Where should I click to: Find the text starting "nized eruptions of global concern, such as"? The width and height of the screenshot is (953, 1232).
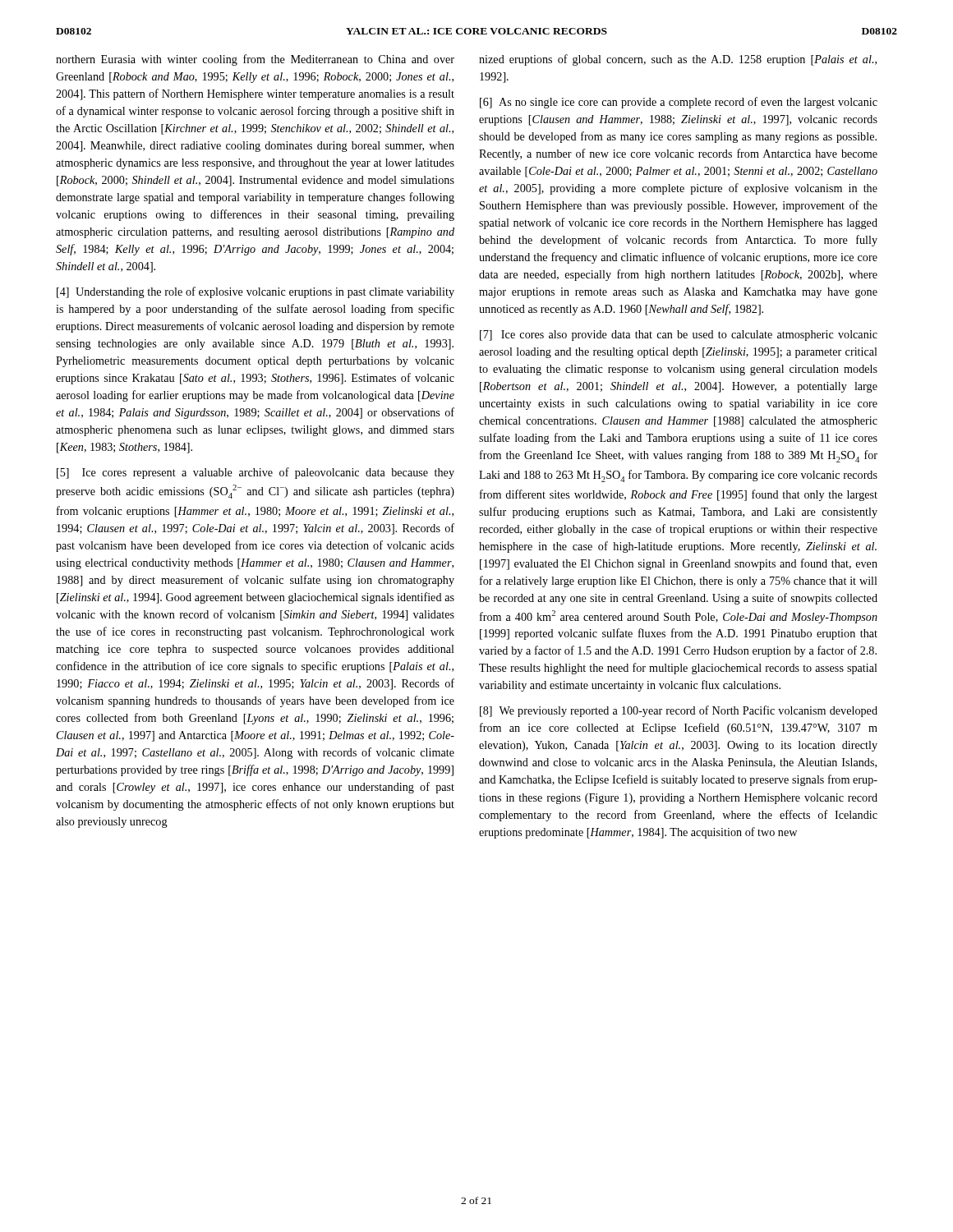click(678, 446)
